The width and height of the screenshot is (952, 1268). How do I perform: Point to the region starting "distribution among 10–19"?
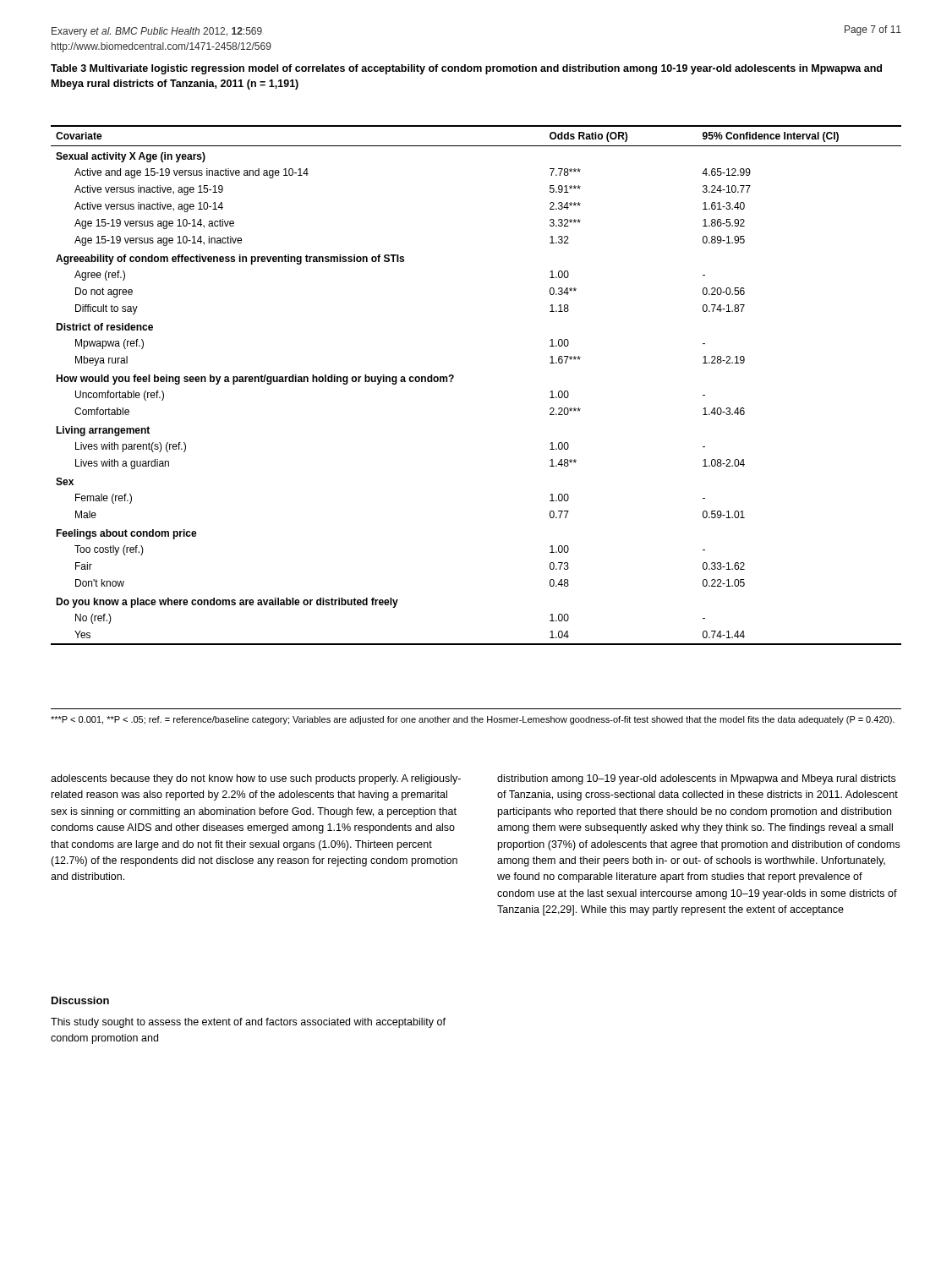click(699, 844)
